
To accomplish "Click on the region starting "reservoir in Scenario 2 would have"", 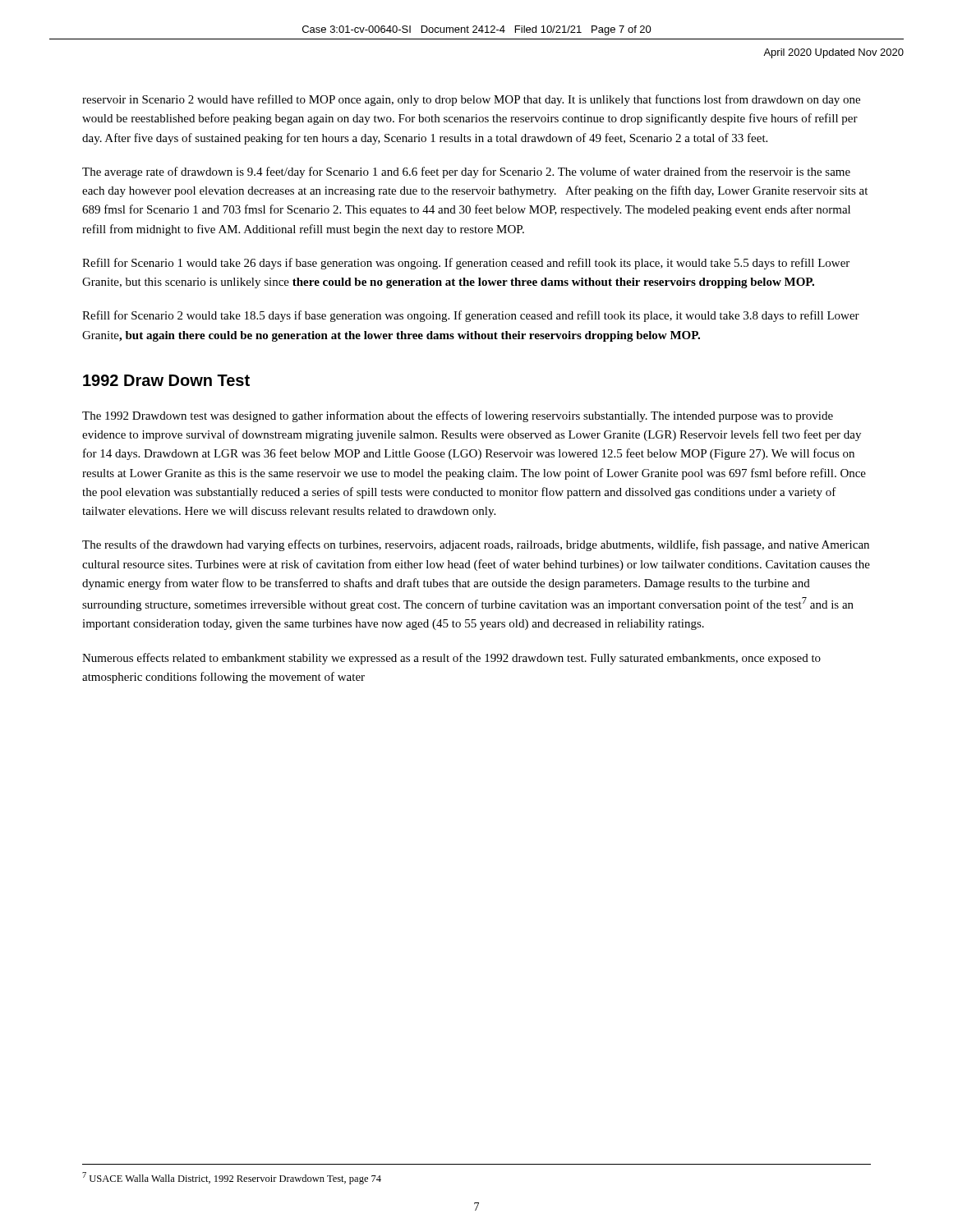I will pos(471,118).
